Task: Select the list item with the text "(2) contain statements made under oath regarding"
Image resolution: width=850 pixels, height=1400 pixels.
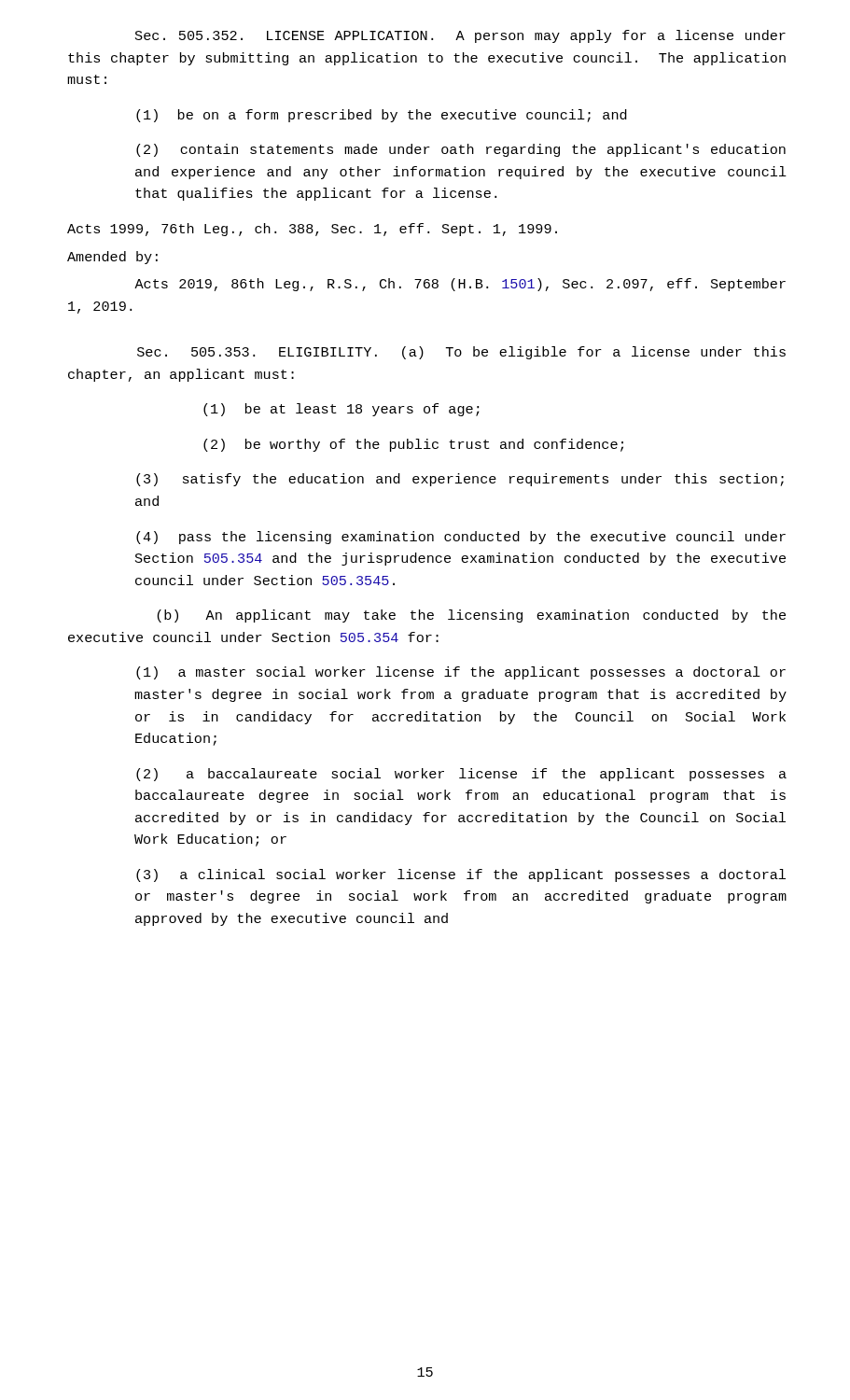Action: (460, 173)
